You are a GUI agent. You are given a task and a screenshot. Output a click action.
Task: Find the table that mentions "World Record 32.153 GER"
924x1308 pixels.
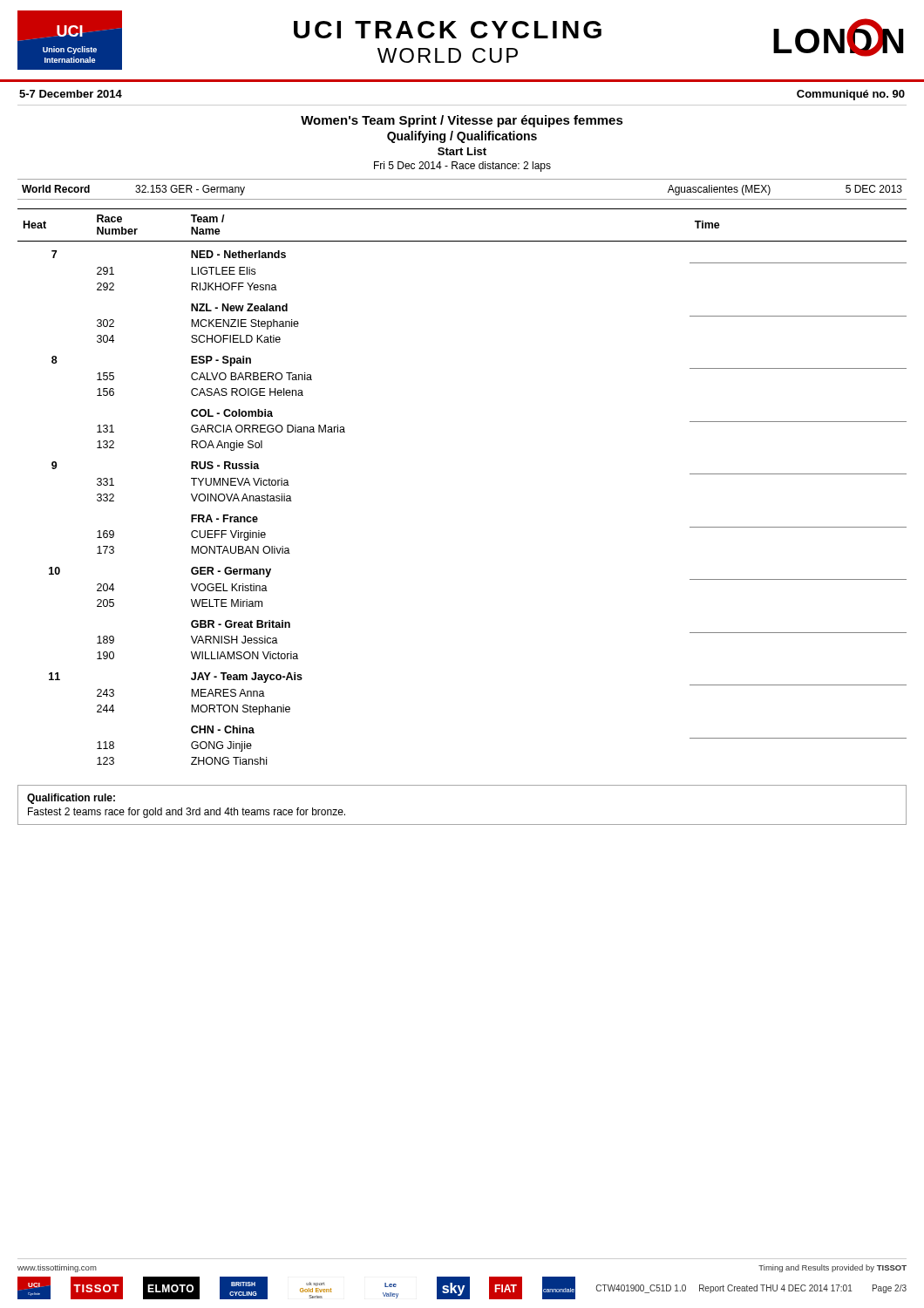(462, 189)
